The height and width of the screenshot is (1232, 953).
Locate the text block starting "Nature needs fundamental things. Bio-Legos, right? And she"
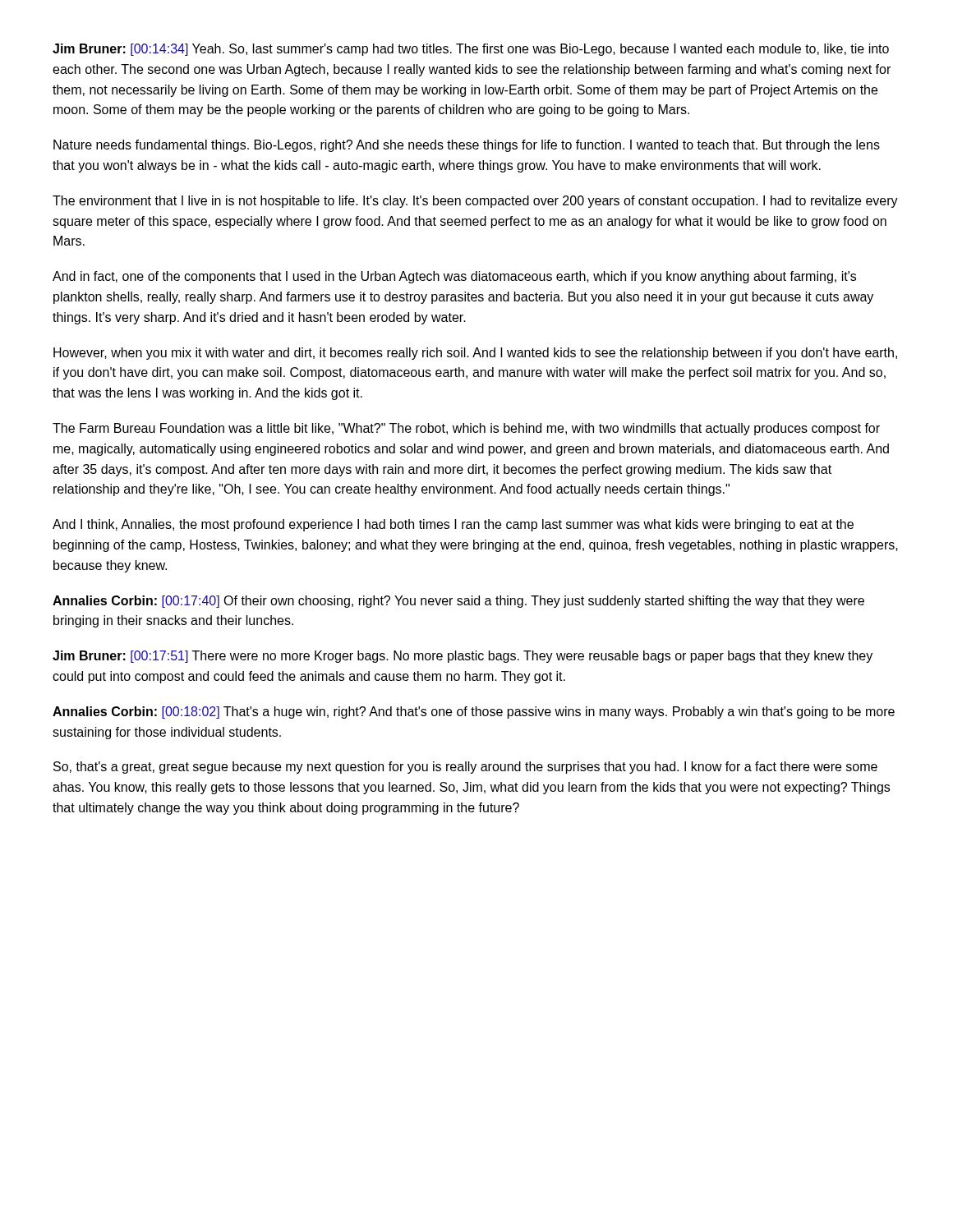(x=466, y=155)
